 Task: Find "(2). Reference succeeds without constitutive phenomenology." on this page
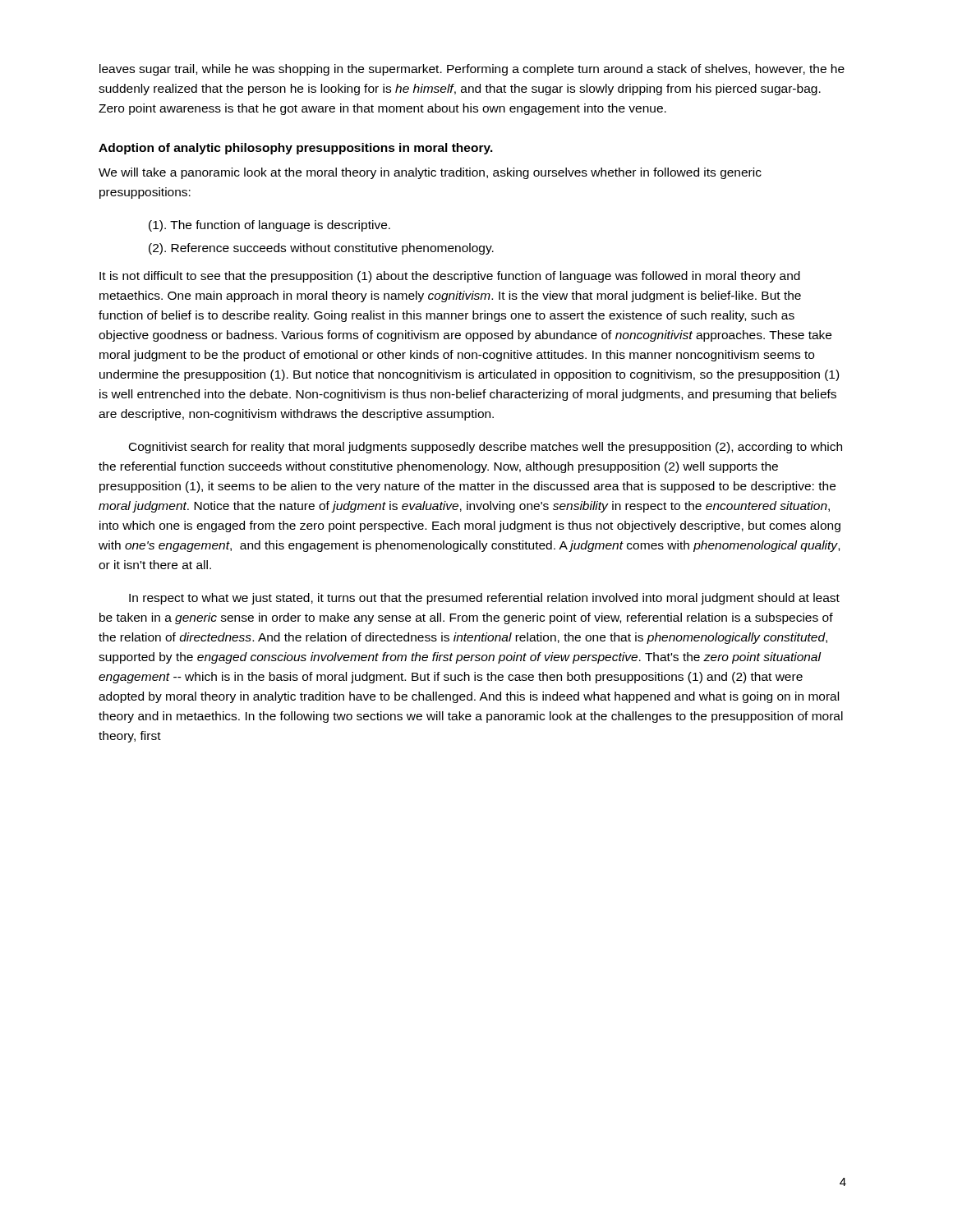point(321,248)
